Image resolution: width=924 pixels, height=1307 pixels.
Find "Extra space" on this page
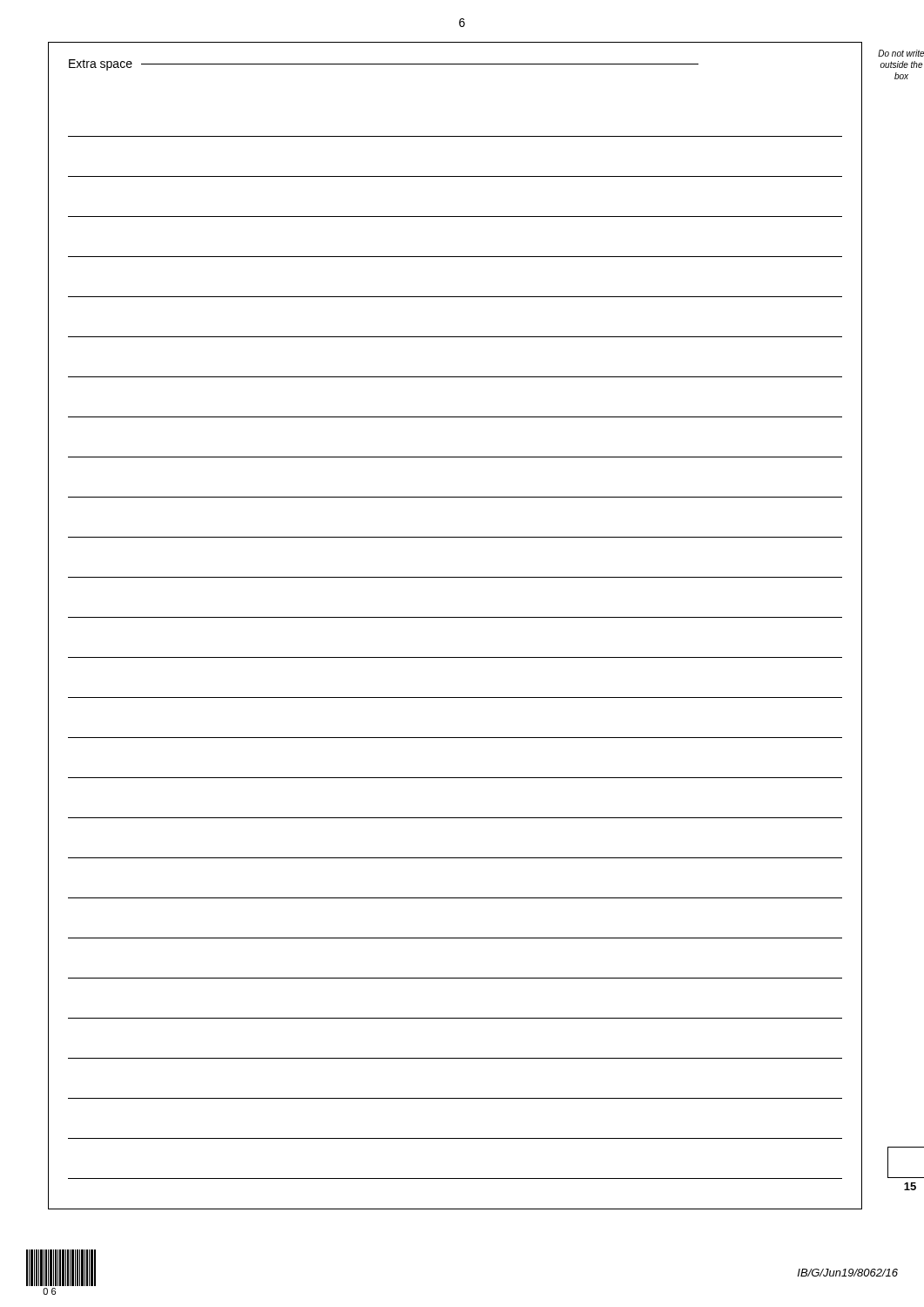pyautogui.click(x=383, y=64)
